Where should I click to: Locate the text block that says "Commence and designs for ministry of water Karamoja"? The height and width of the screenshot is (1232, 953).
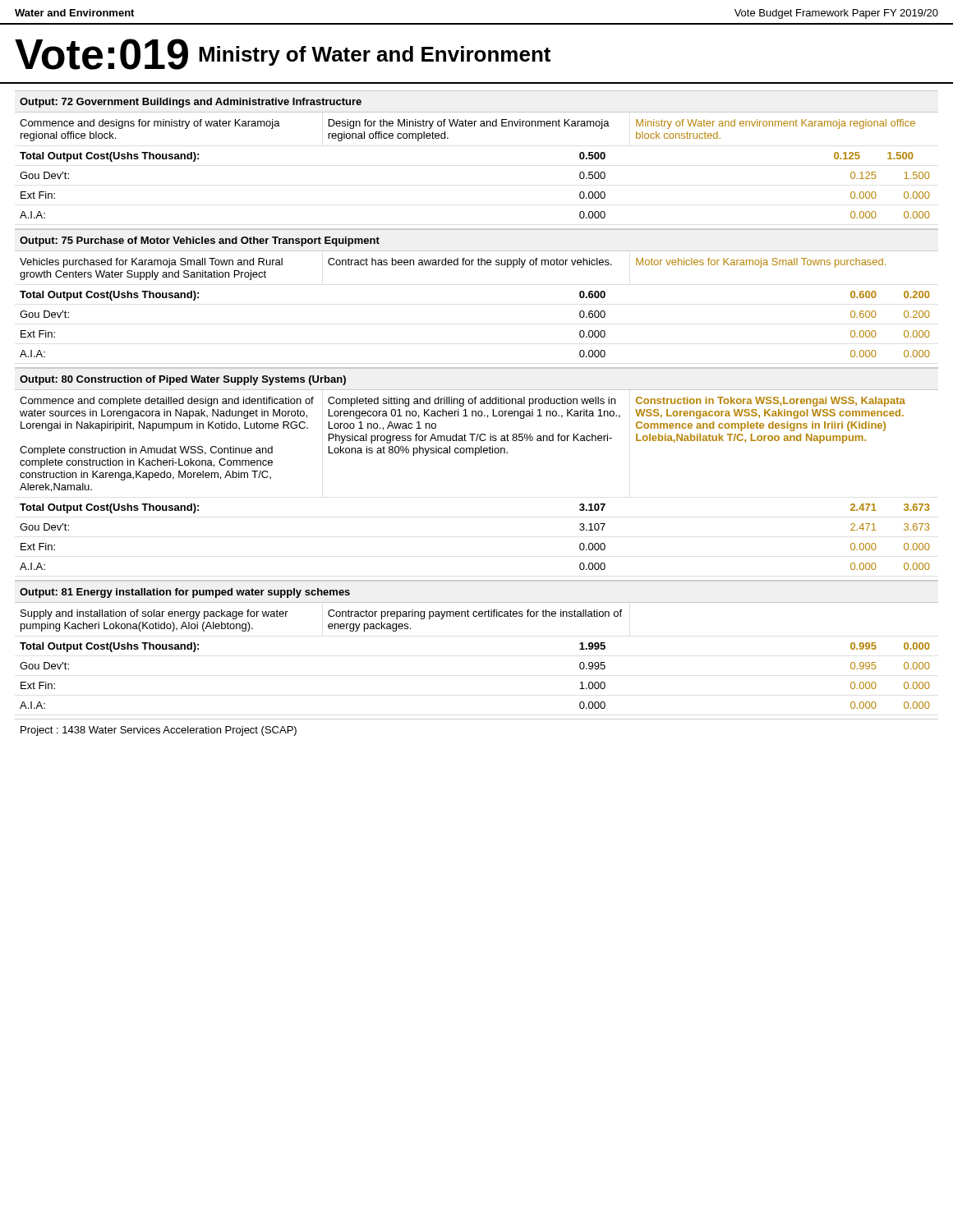pos(476,129)
